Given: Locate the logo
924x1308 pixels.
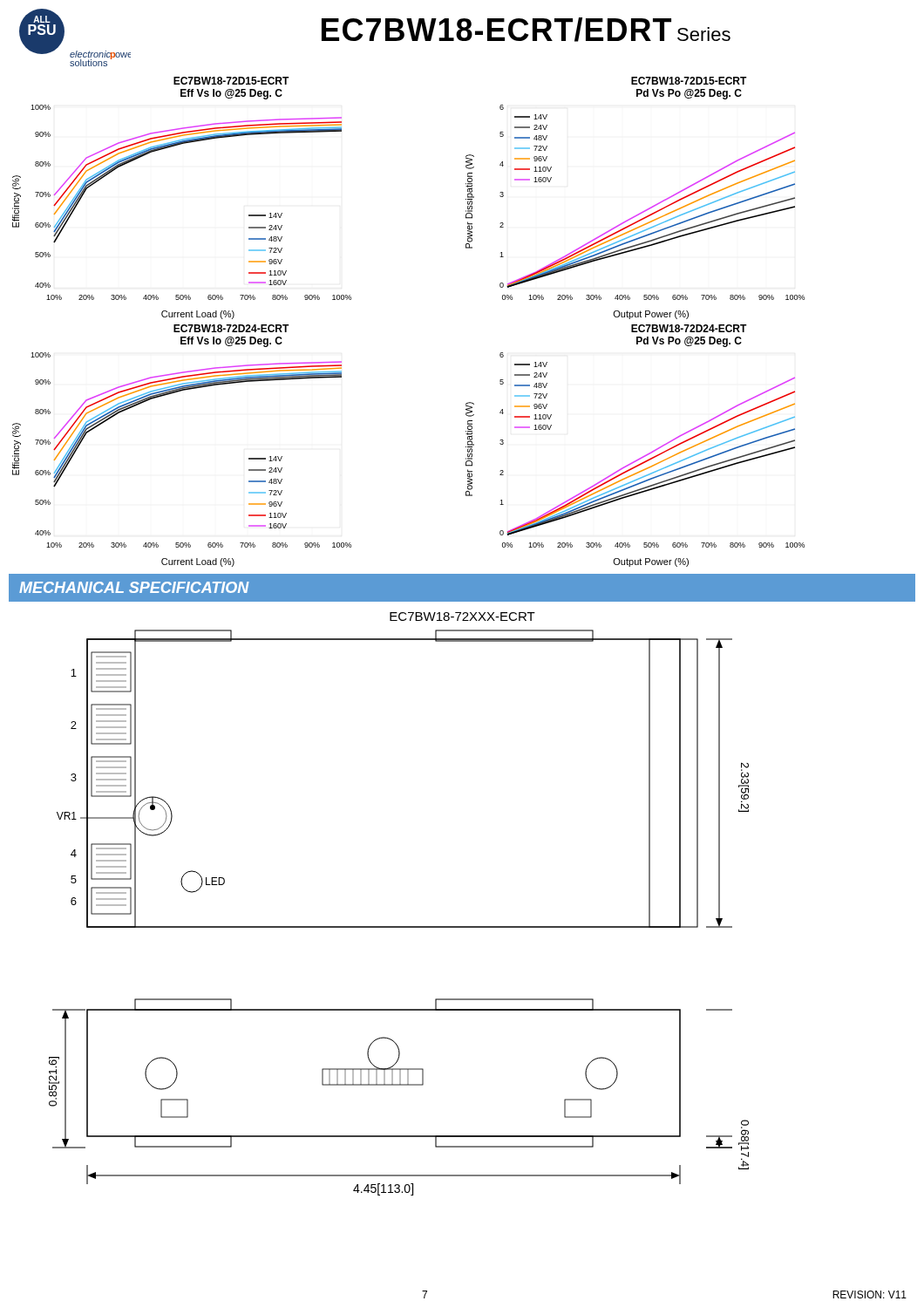Looking at the screenshot, I should (x=70, y=37).
